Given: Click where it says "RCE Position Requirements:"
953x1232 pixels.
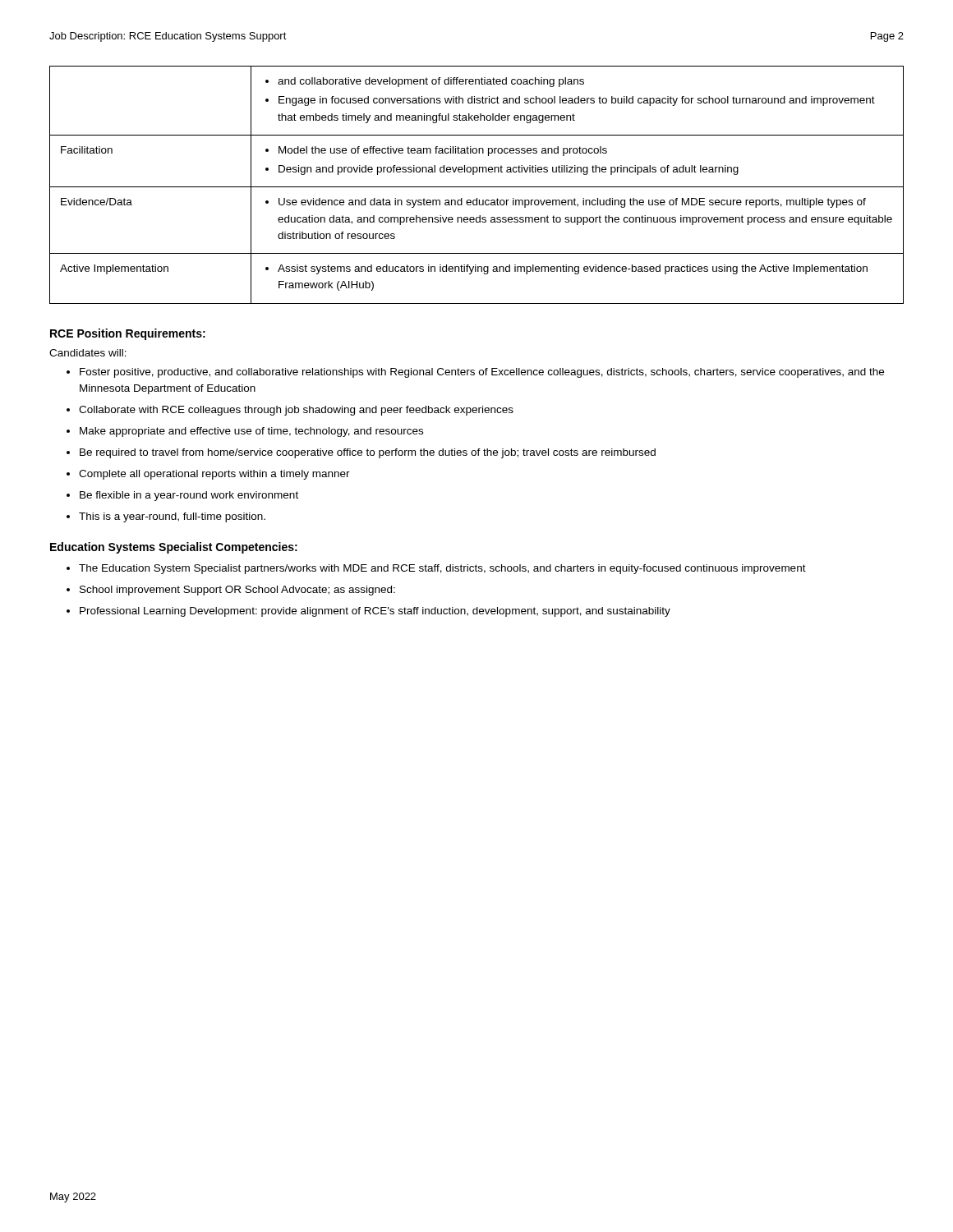Looking at the screenshot, I should [x=128, y=333].
